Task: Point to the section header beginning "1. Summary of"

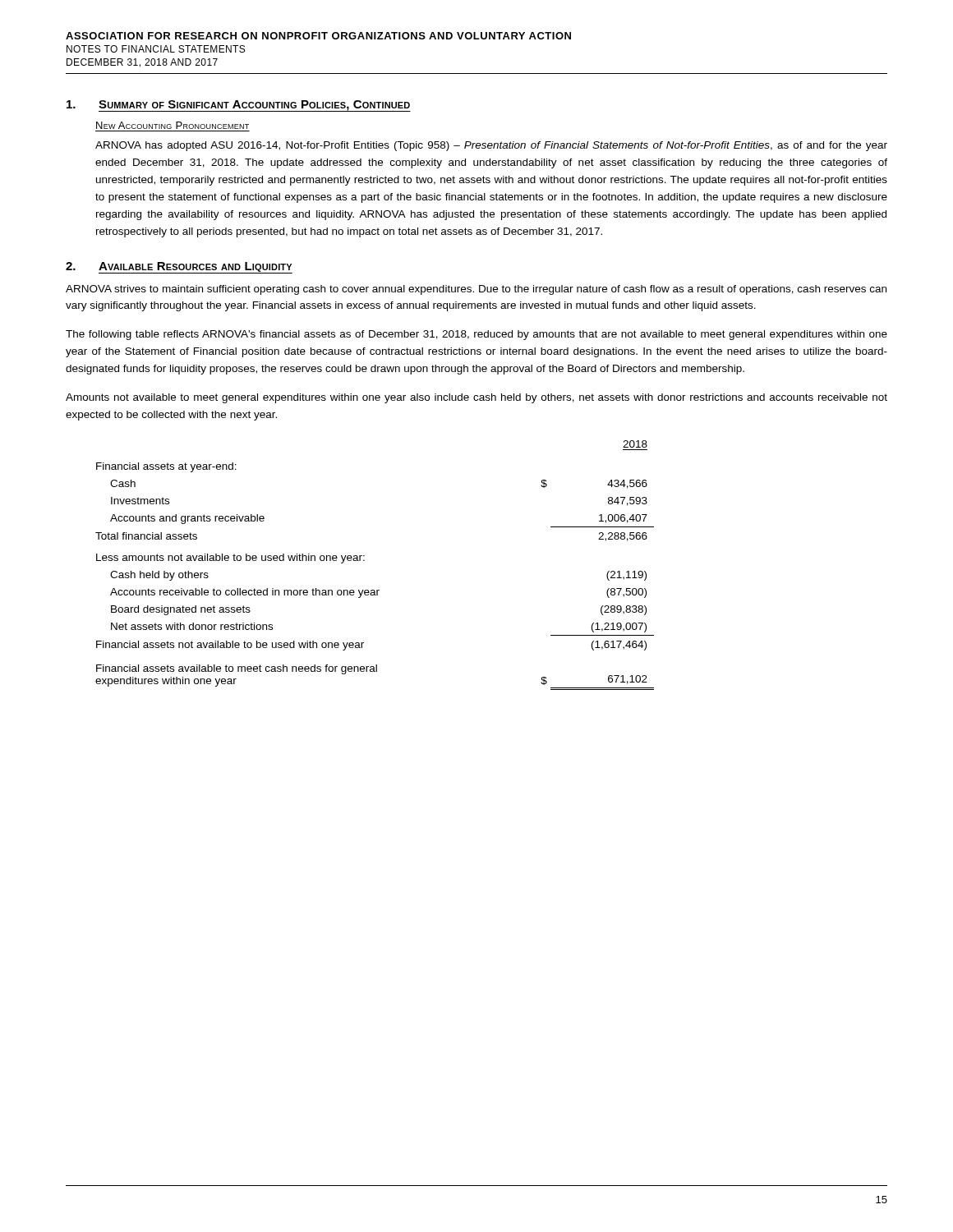Action: [x=238, y=104]
